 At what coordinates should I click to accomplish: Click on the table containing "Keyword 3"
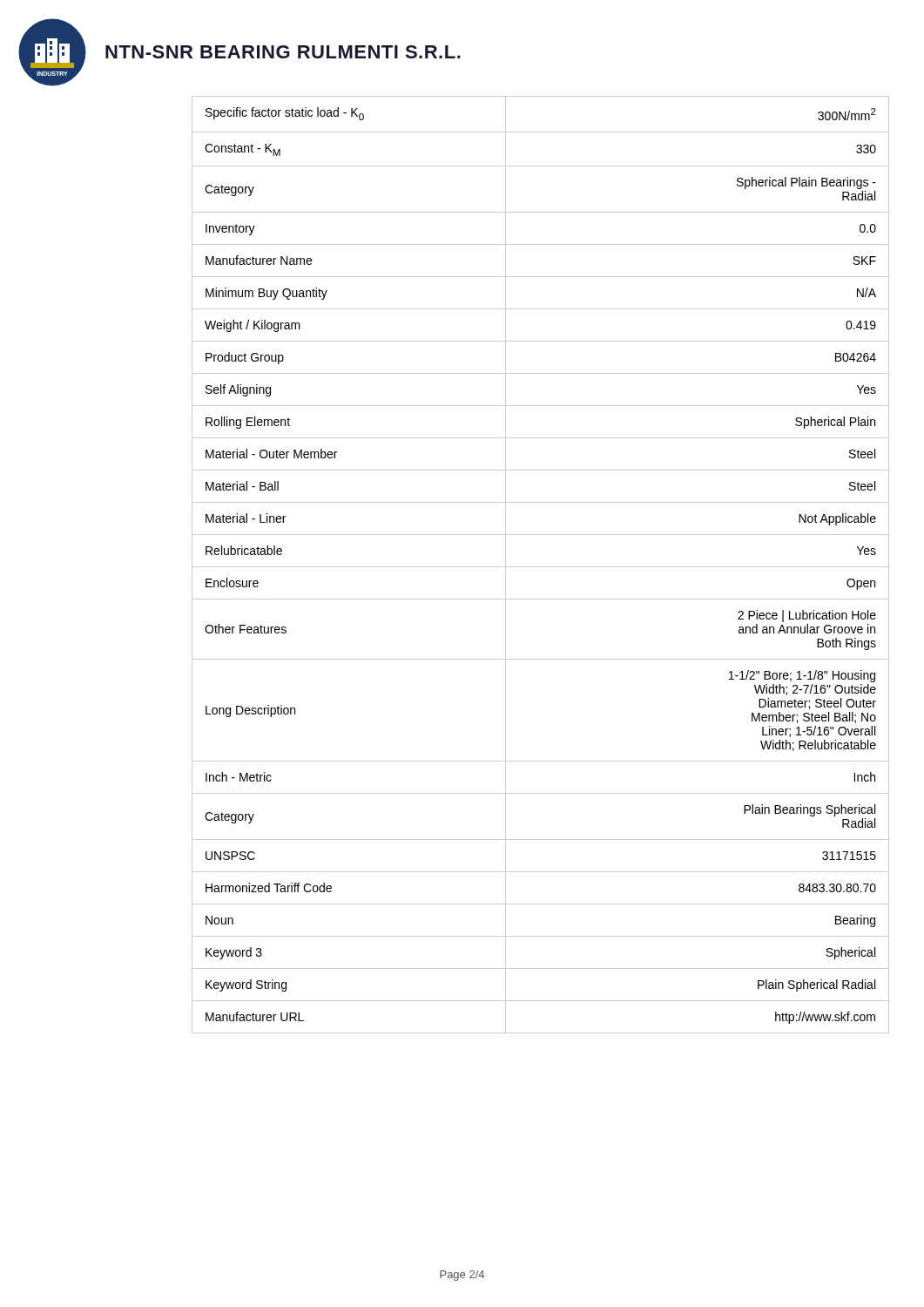coord(540,565)
